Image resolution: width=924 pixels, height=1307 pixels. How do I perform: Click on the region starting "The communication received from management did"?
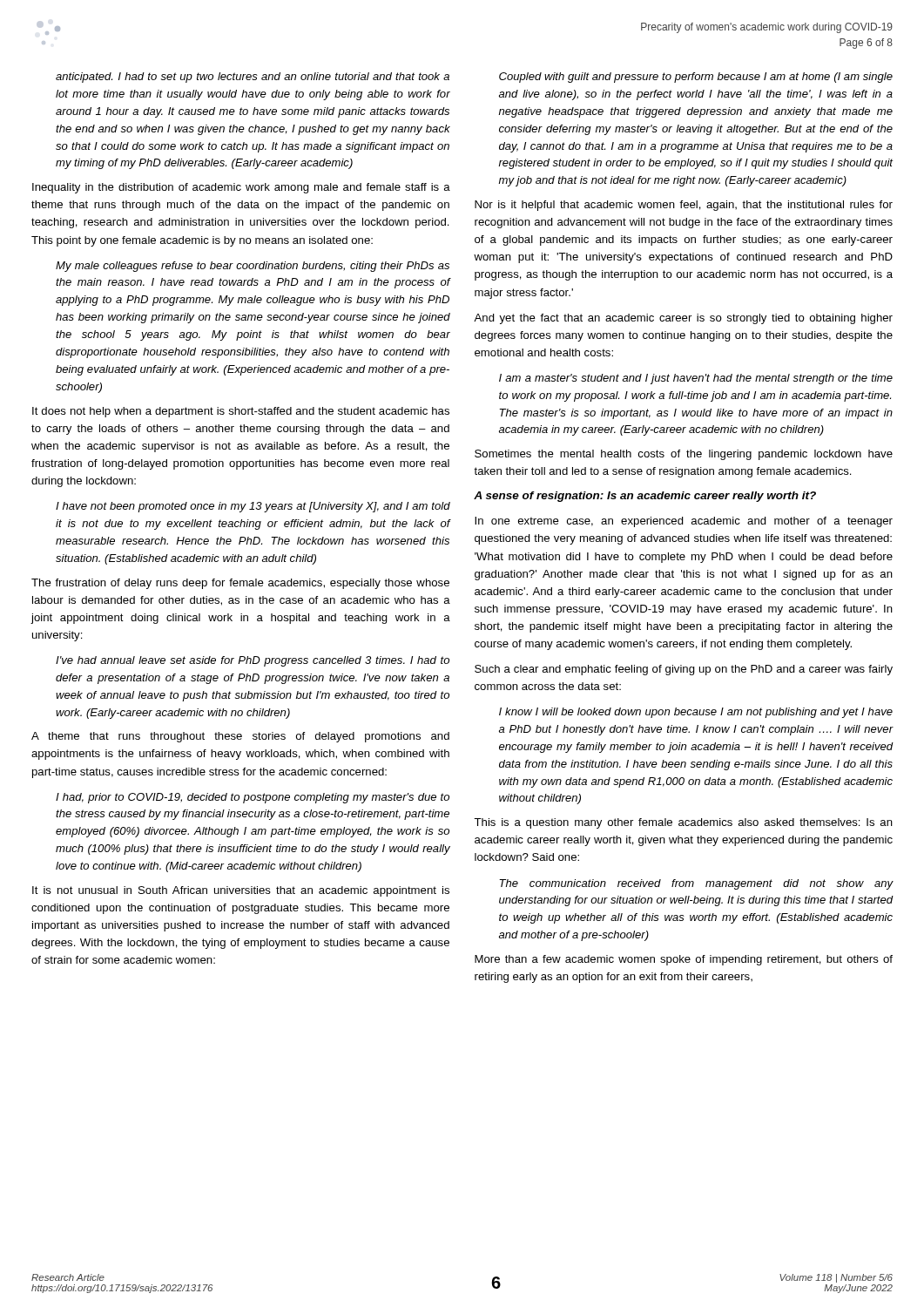[696, 909]
